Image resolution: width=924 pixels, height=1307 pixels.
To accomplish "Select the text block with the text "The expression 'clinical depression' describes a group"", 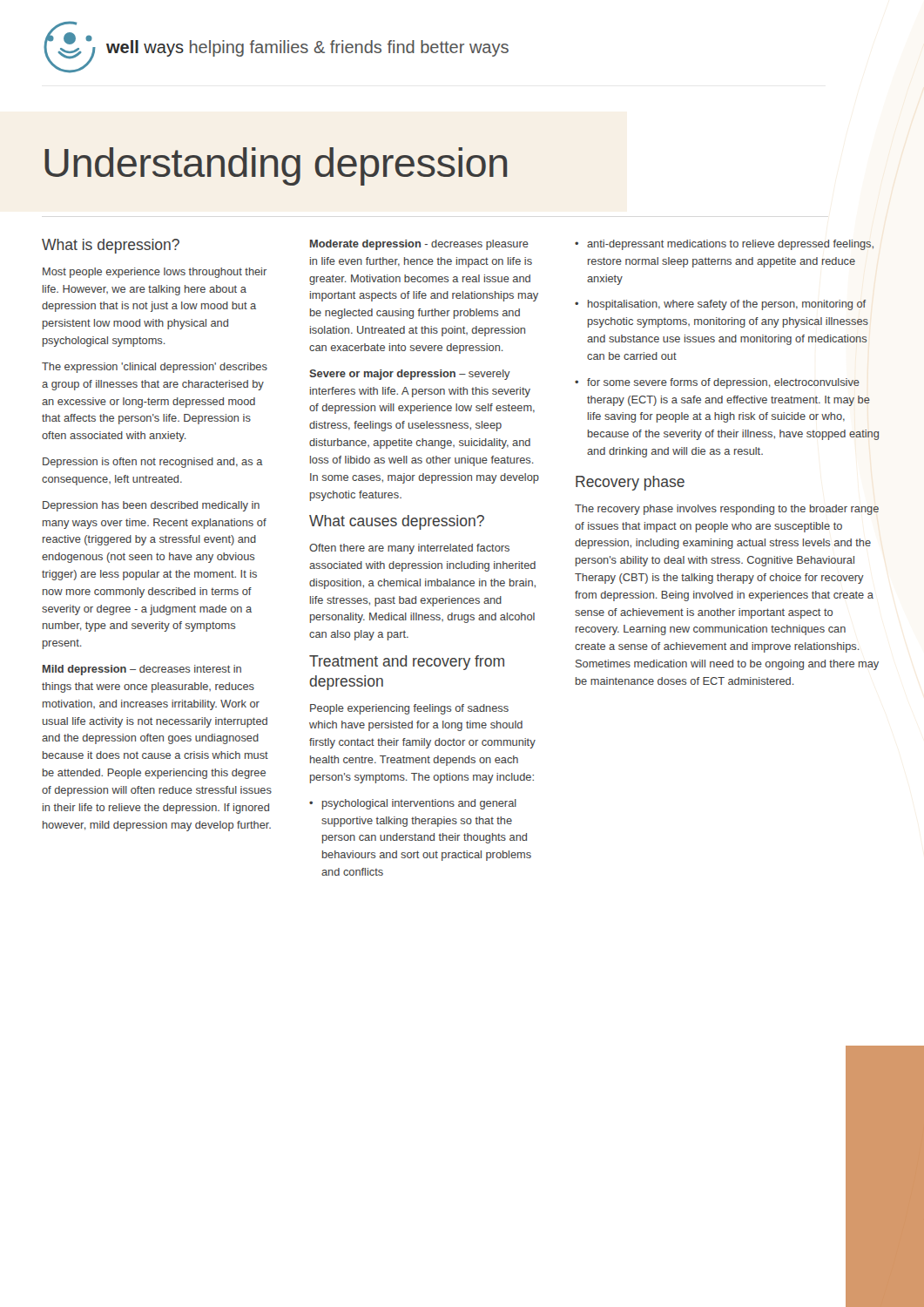I will (x=157, y=401).
